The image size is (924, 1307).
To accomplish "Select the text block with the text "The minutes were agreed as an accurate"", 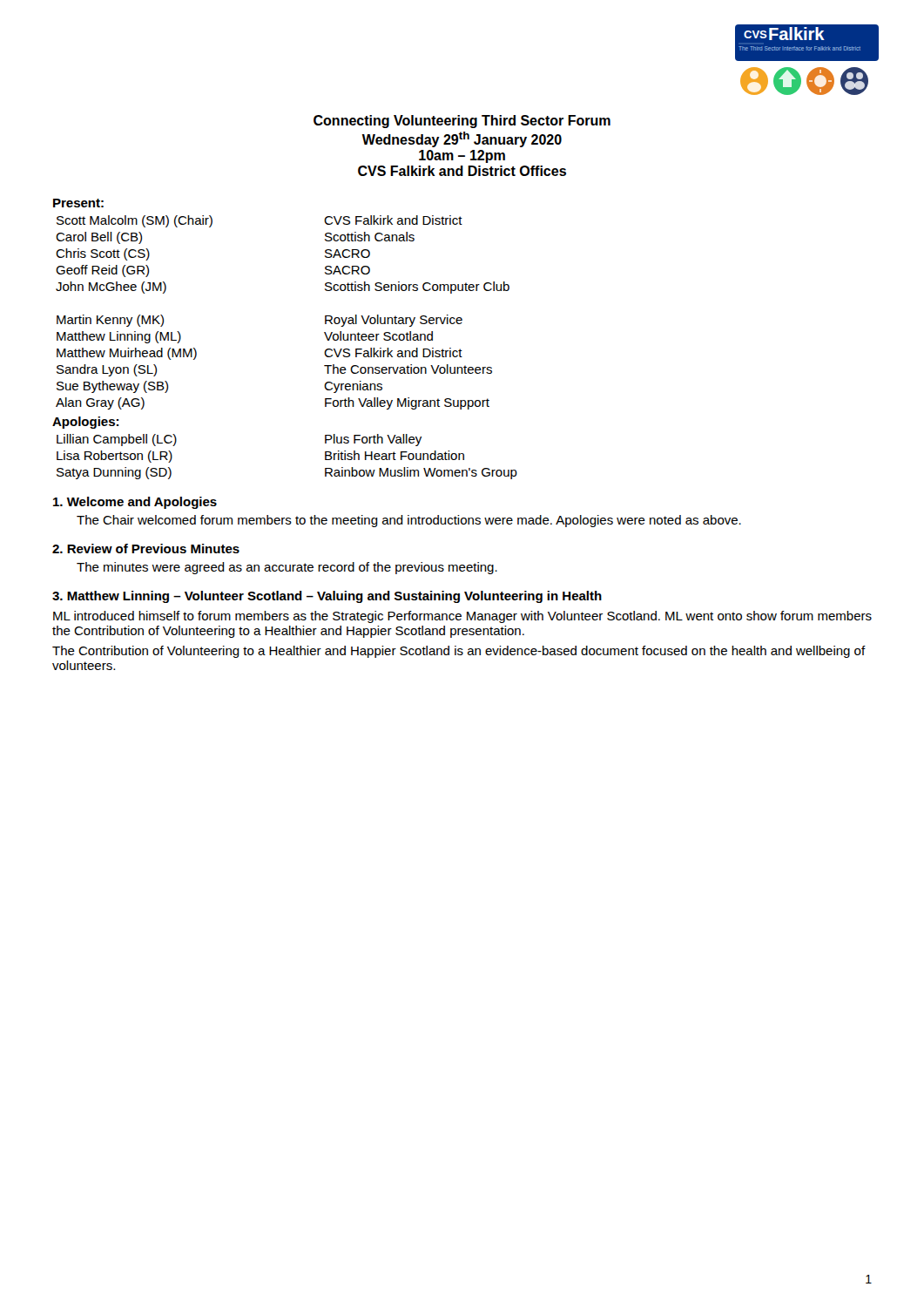I will pos(287,567).
